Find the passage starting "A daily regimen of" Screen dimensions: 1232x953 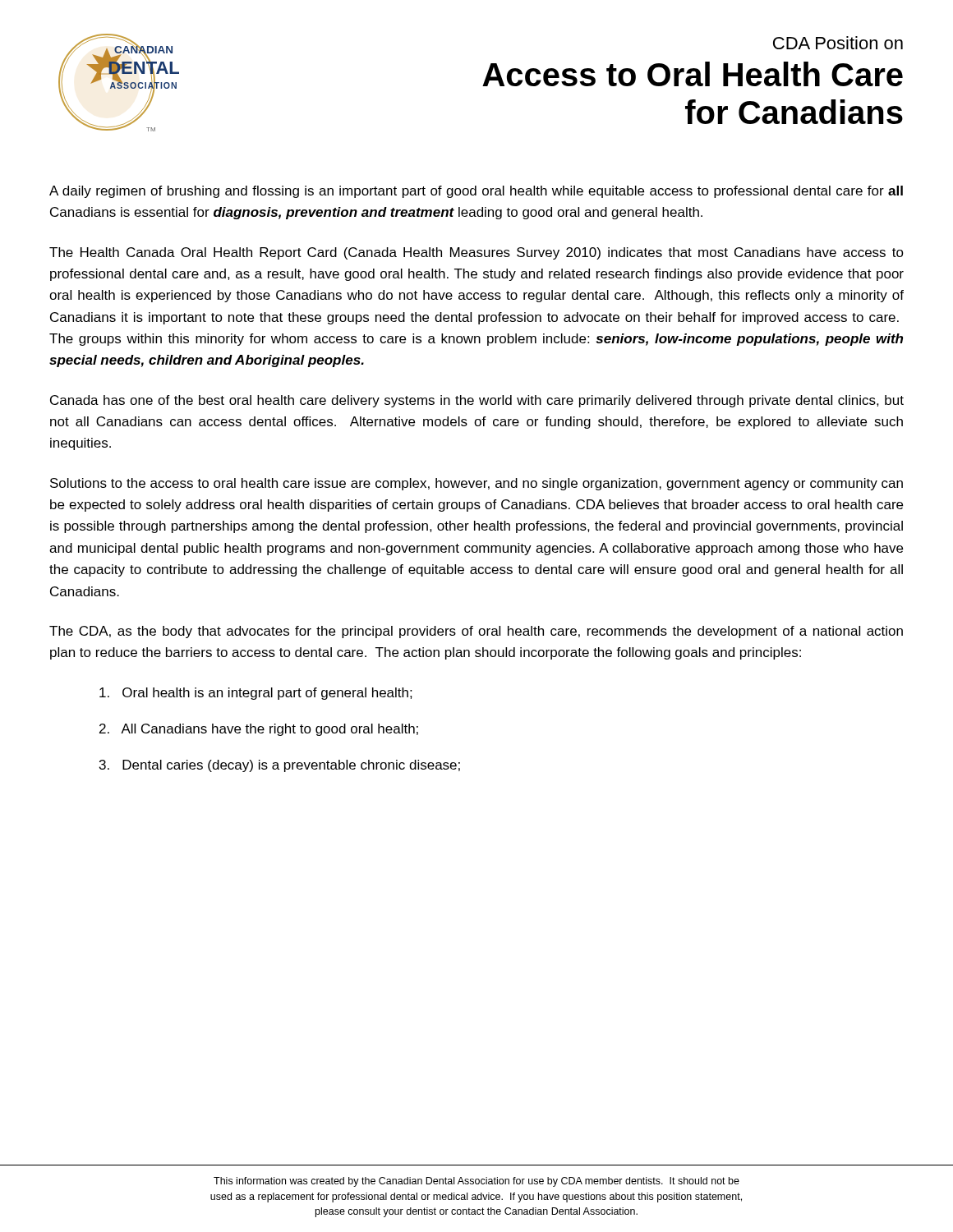click(476, 202)
